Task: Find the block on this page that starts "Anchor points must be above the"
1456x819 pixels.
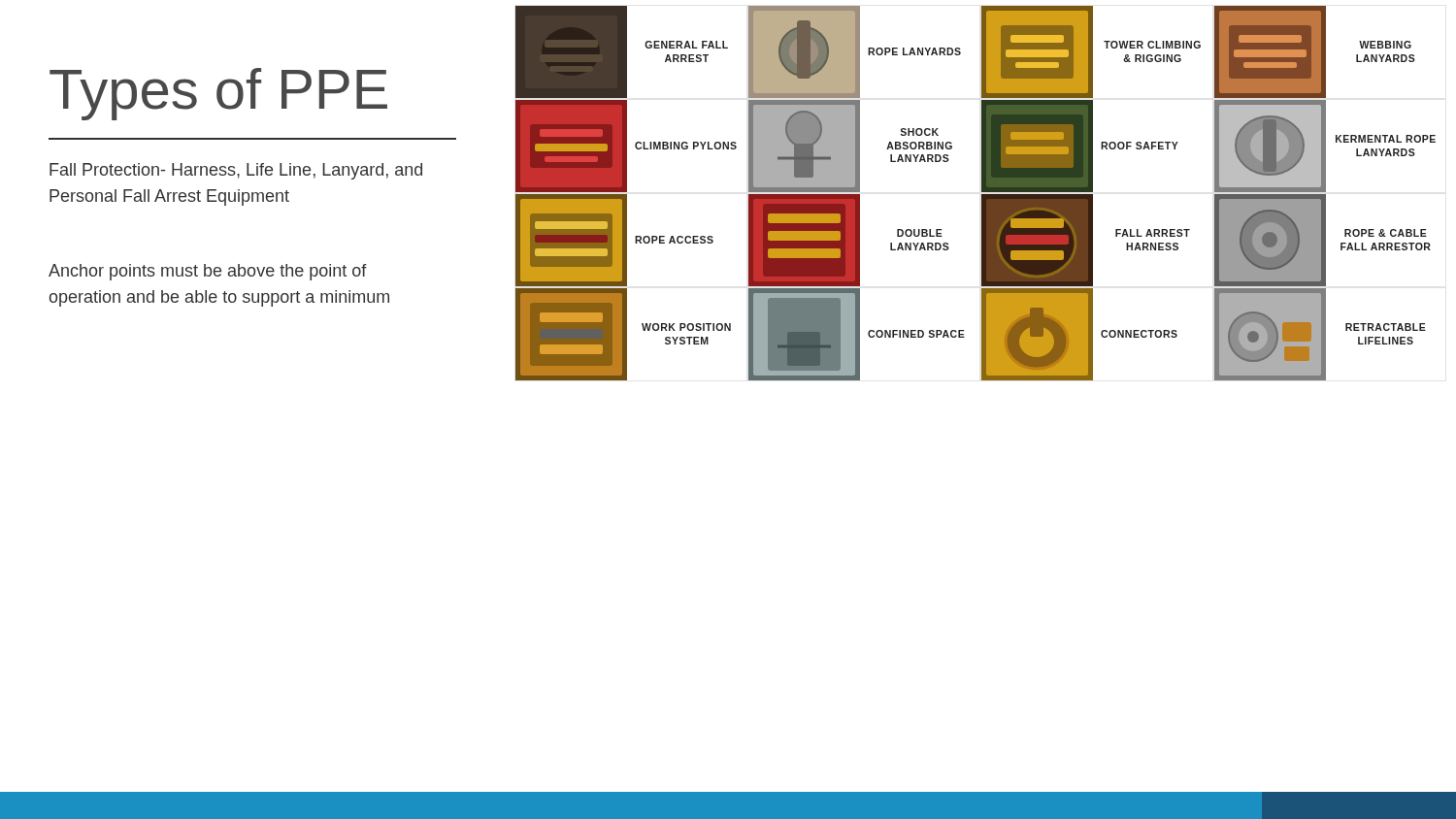Action: click(238, 284)
